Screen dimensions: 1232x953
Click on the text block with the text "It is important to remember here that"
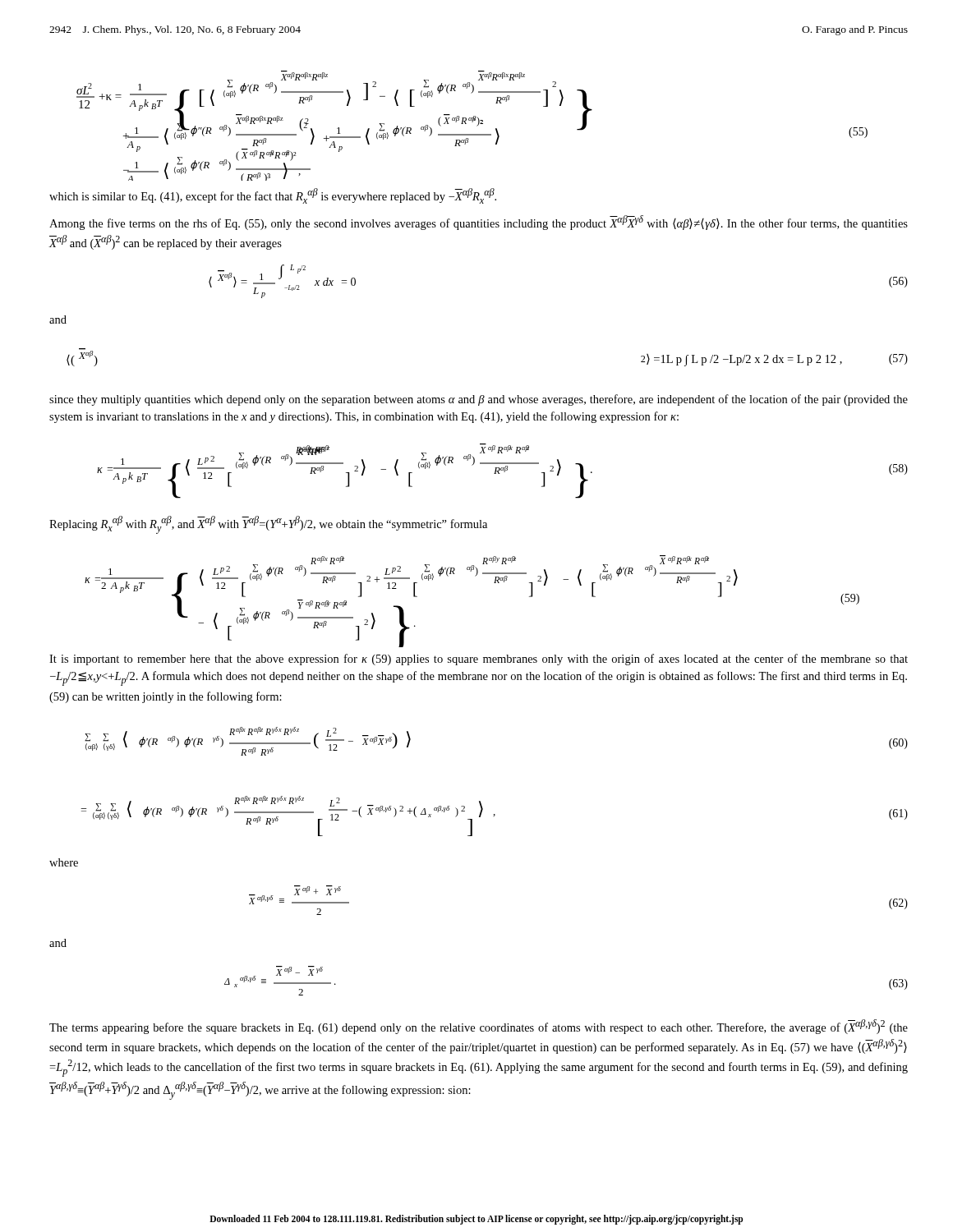pyautogui.click(x=479, y=677)
